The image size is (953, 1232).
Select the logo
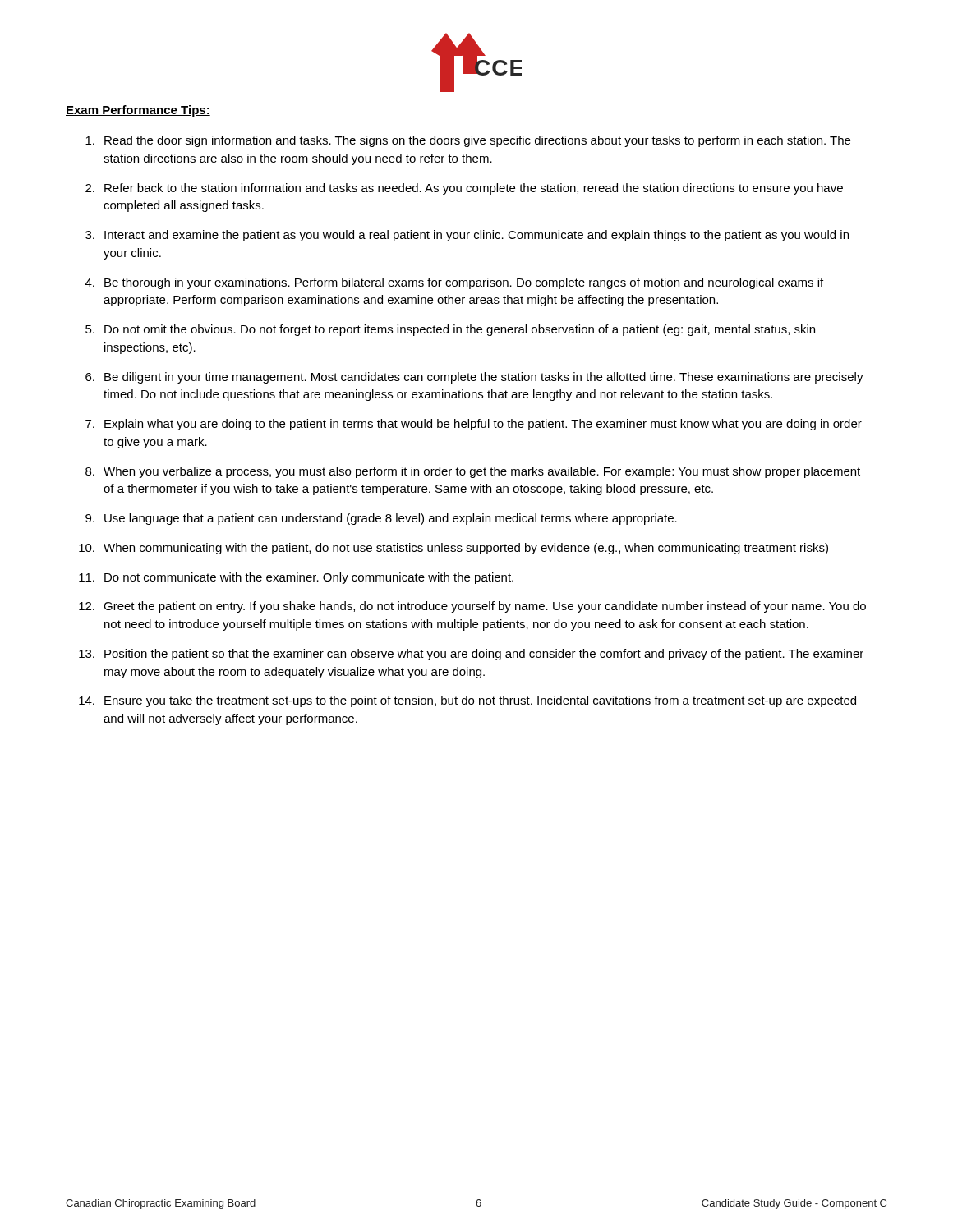[x=476, y=47]
